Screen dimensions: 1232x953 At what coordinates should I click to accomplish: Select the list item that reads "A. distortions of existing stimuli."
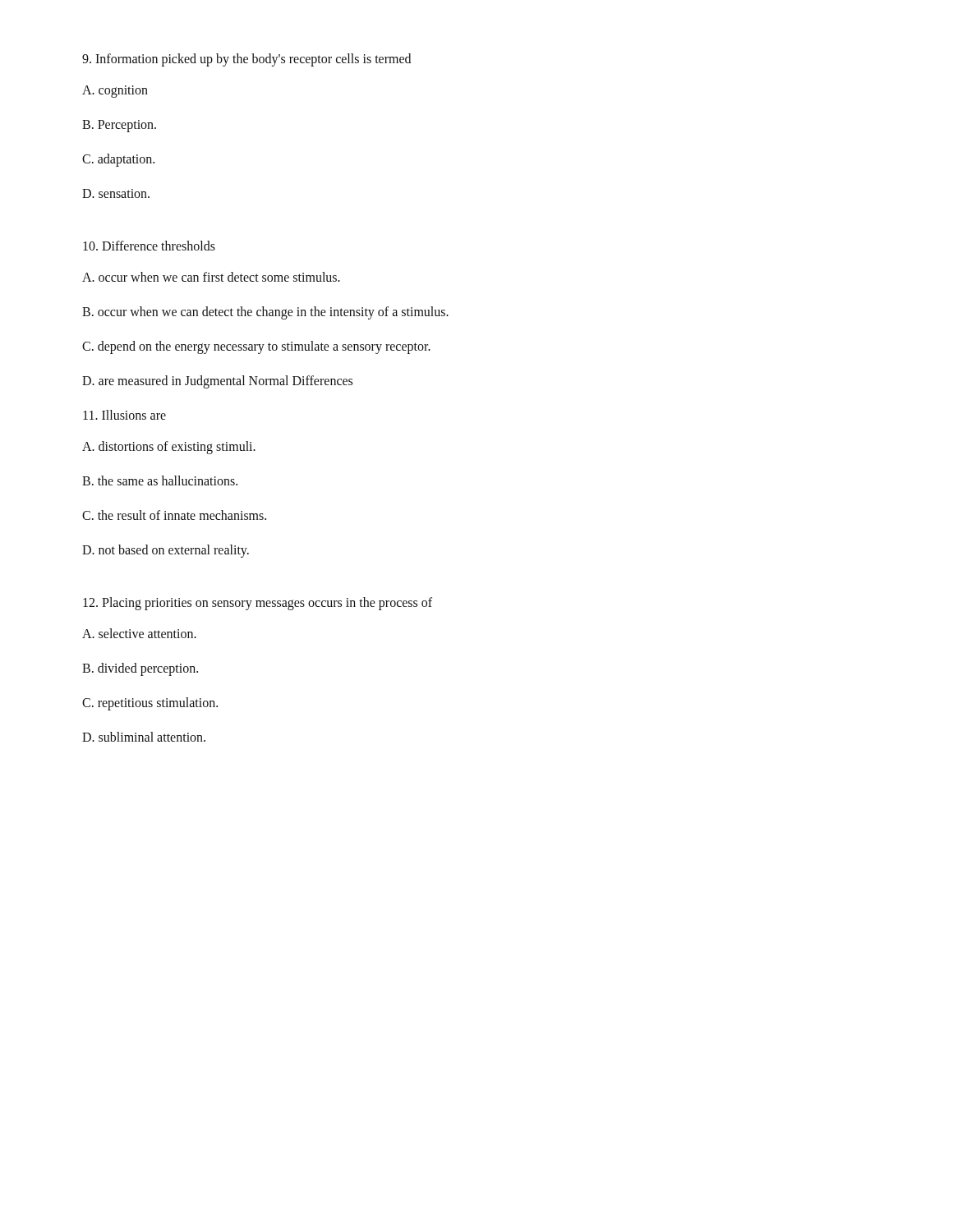pos(169,446)
